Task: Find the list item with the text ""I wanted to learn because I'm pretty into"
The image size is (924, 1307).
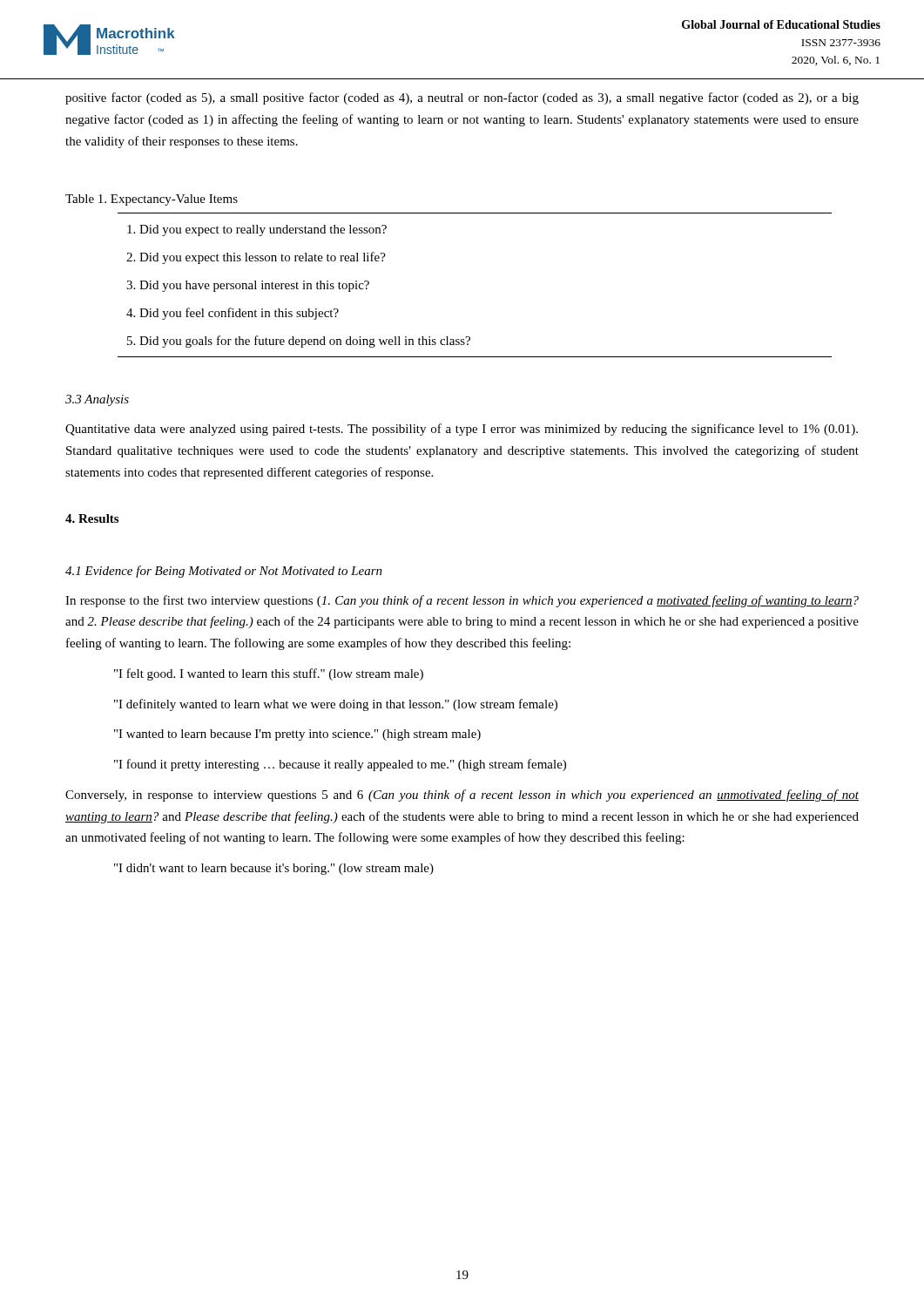Action: [x=297, y=734]
